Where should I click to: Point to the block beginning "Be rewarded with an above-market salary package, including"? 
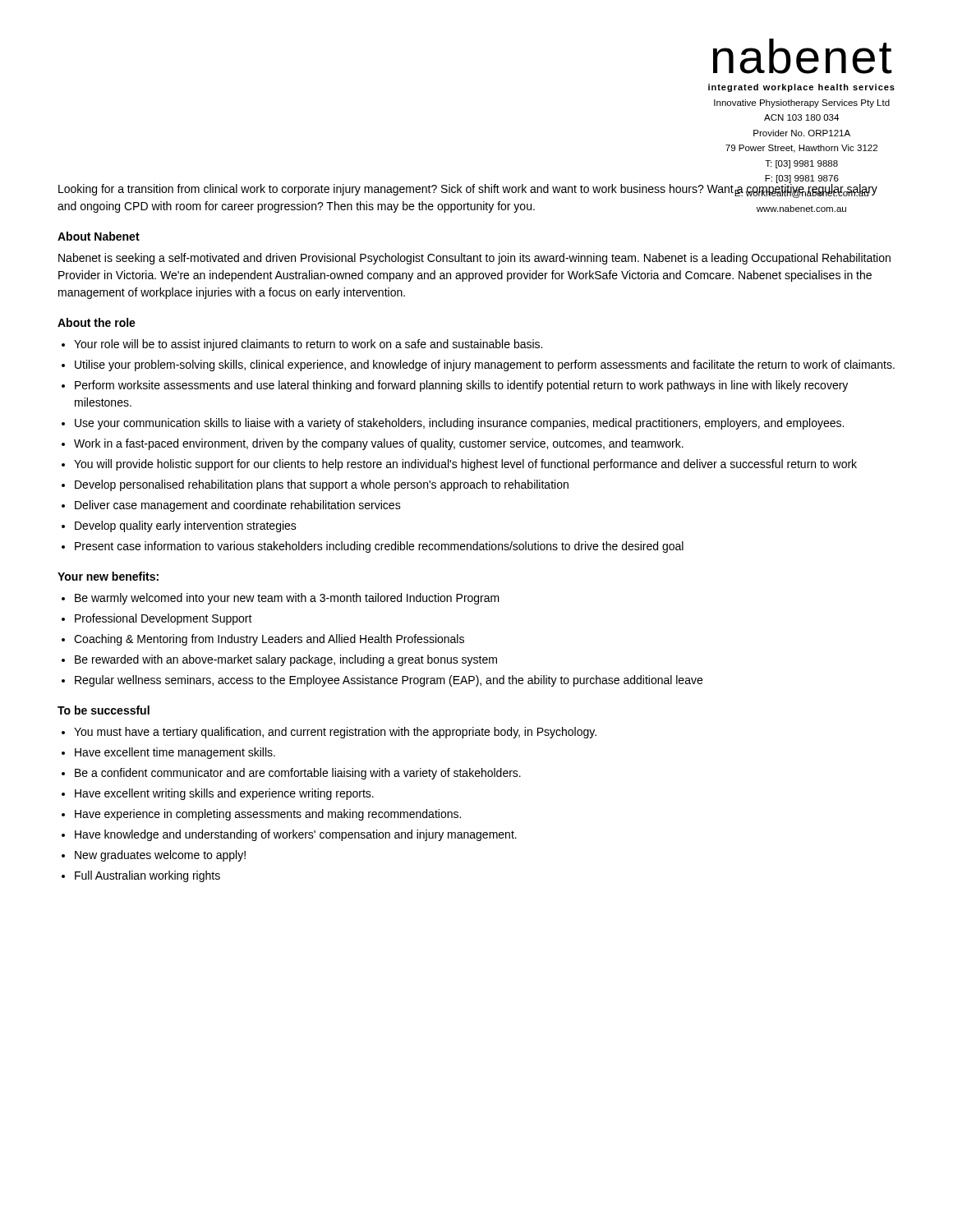point(485,660)
